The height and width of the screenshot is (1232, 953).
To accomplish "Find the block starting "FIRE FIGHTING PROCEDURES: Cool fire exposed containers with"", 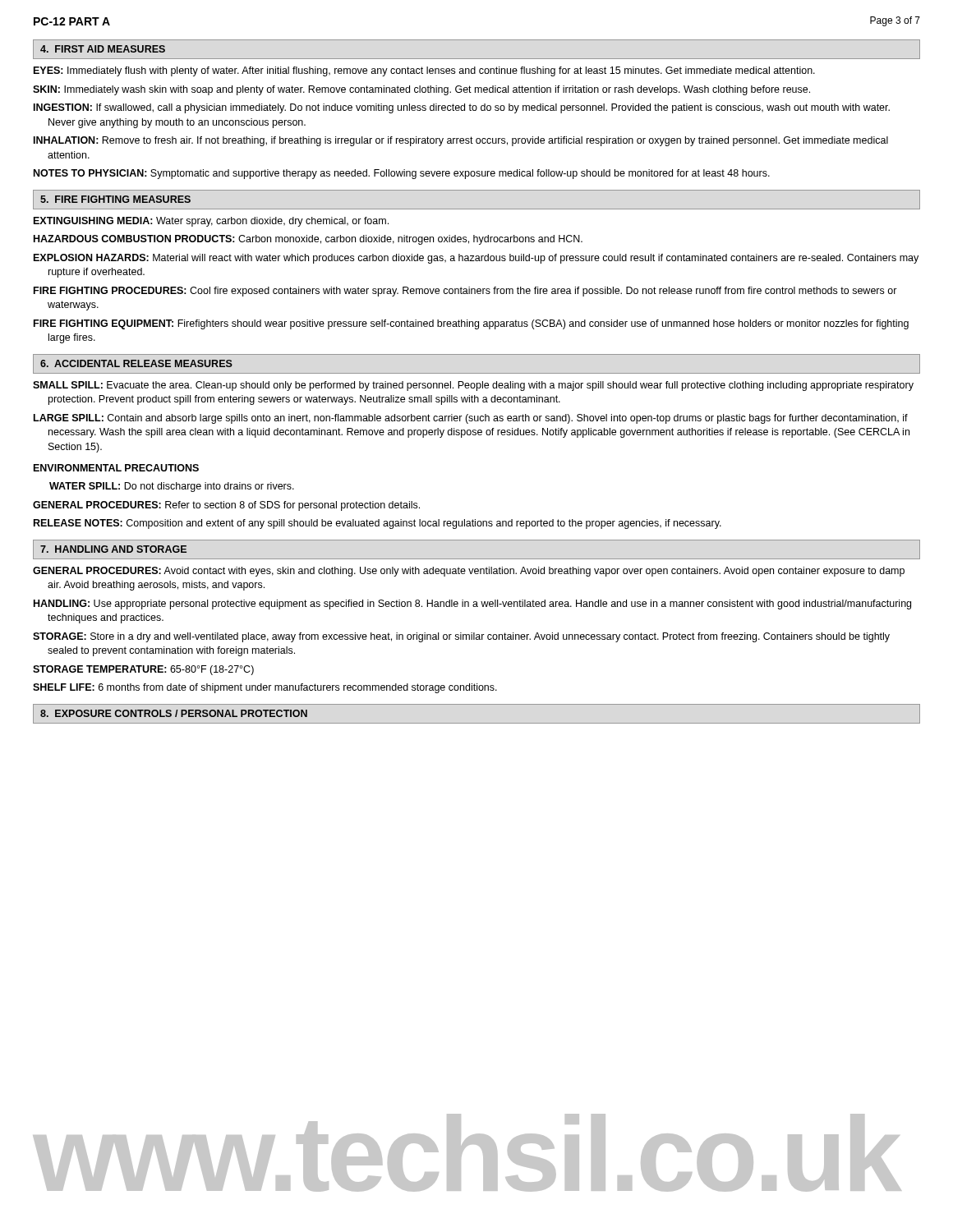I will tap(465, 298).
